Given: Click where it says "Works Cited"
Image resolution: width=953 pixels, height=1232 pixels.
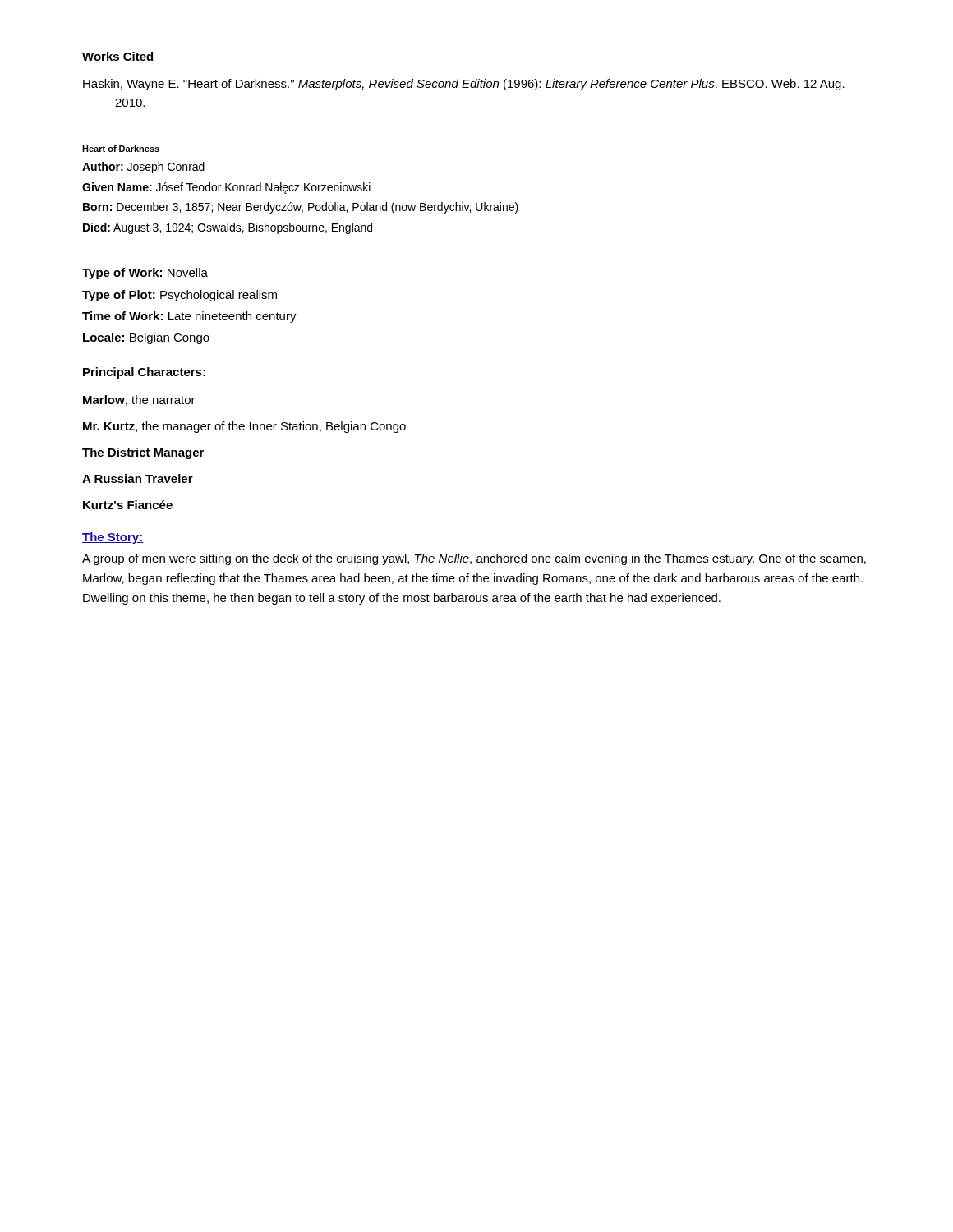Looking at the screenshot, I should tap(118, 56).
